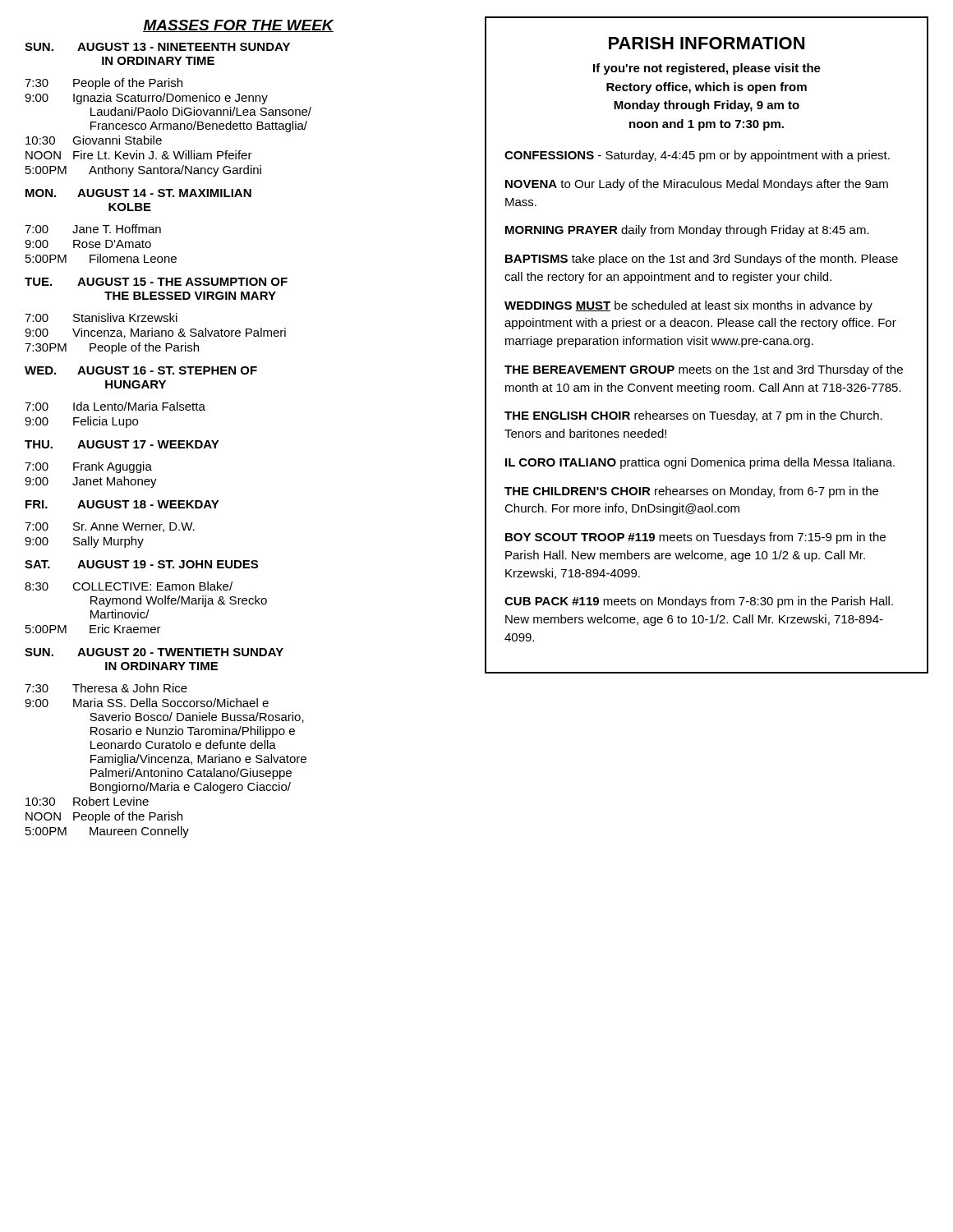Locate the element starting "TUE. AUGUST 15 - THE"

point(238,288)
